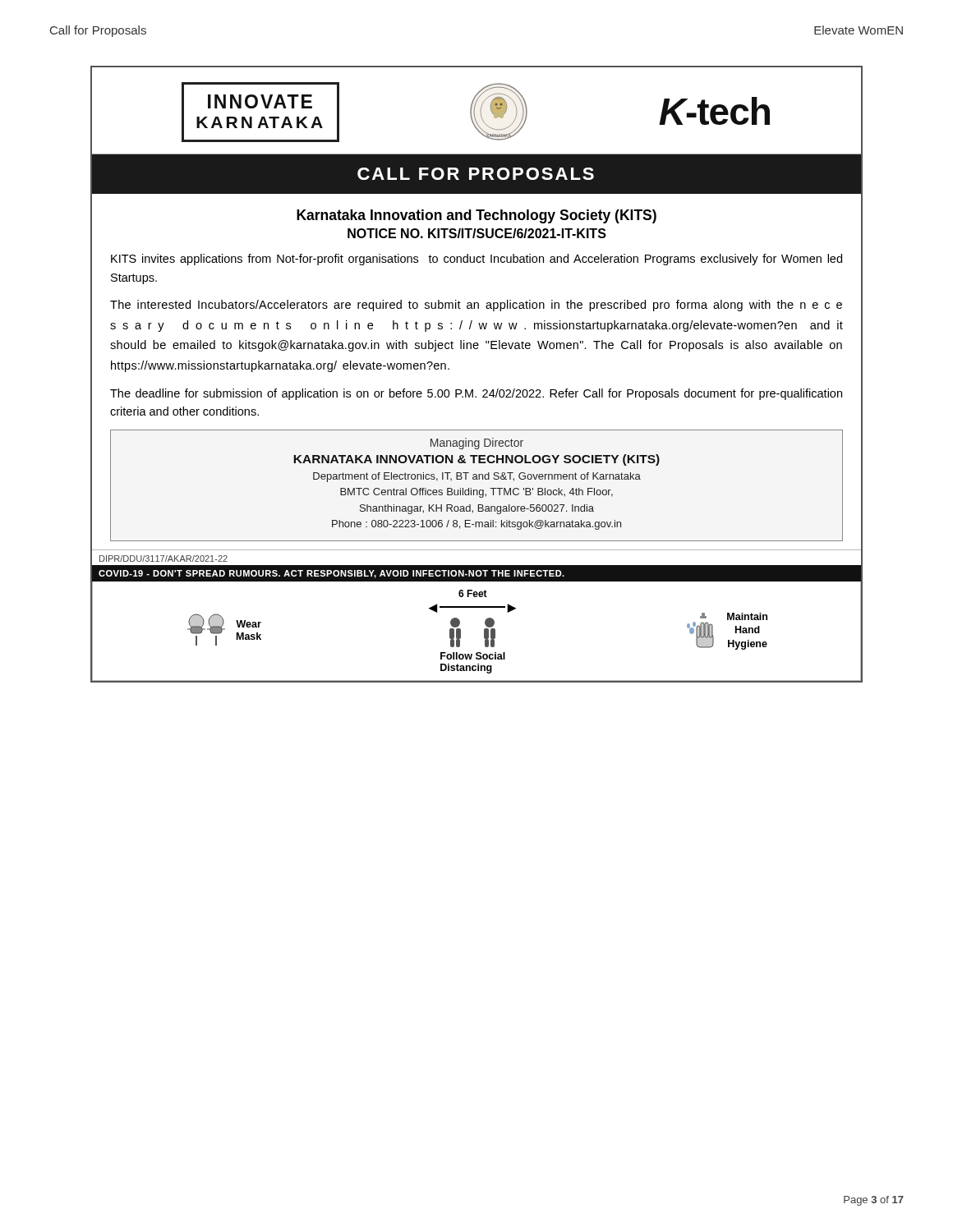Navigate to the text block starting "The deadline for submission of application is"
Viewport: 953px width, 1232px height.
coord(476,402)
